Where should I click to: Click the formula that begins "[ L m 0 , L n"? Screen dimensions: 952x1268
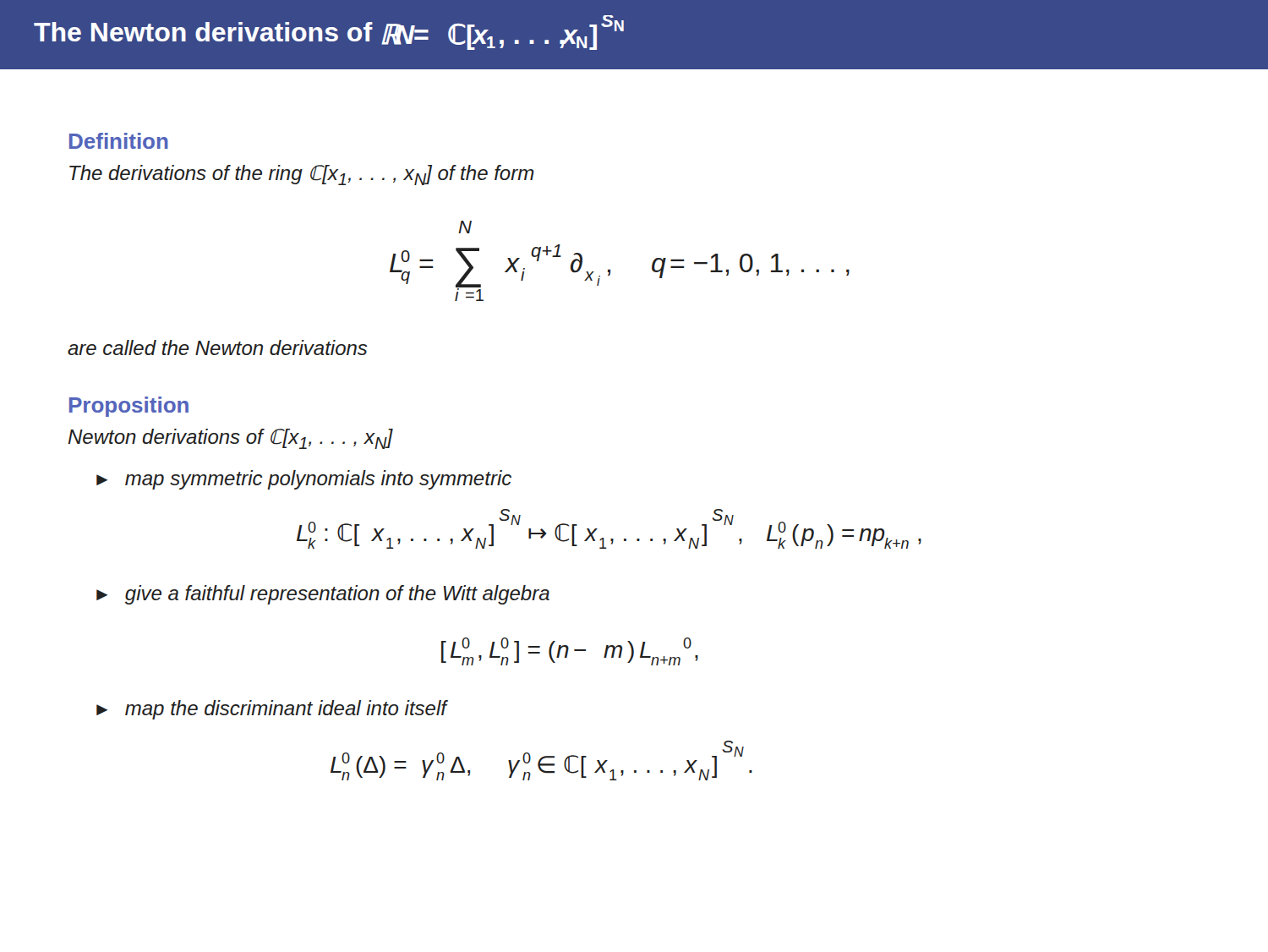tap(634, 646)
